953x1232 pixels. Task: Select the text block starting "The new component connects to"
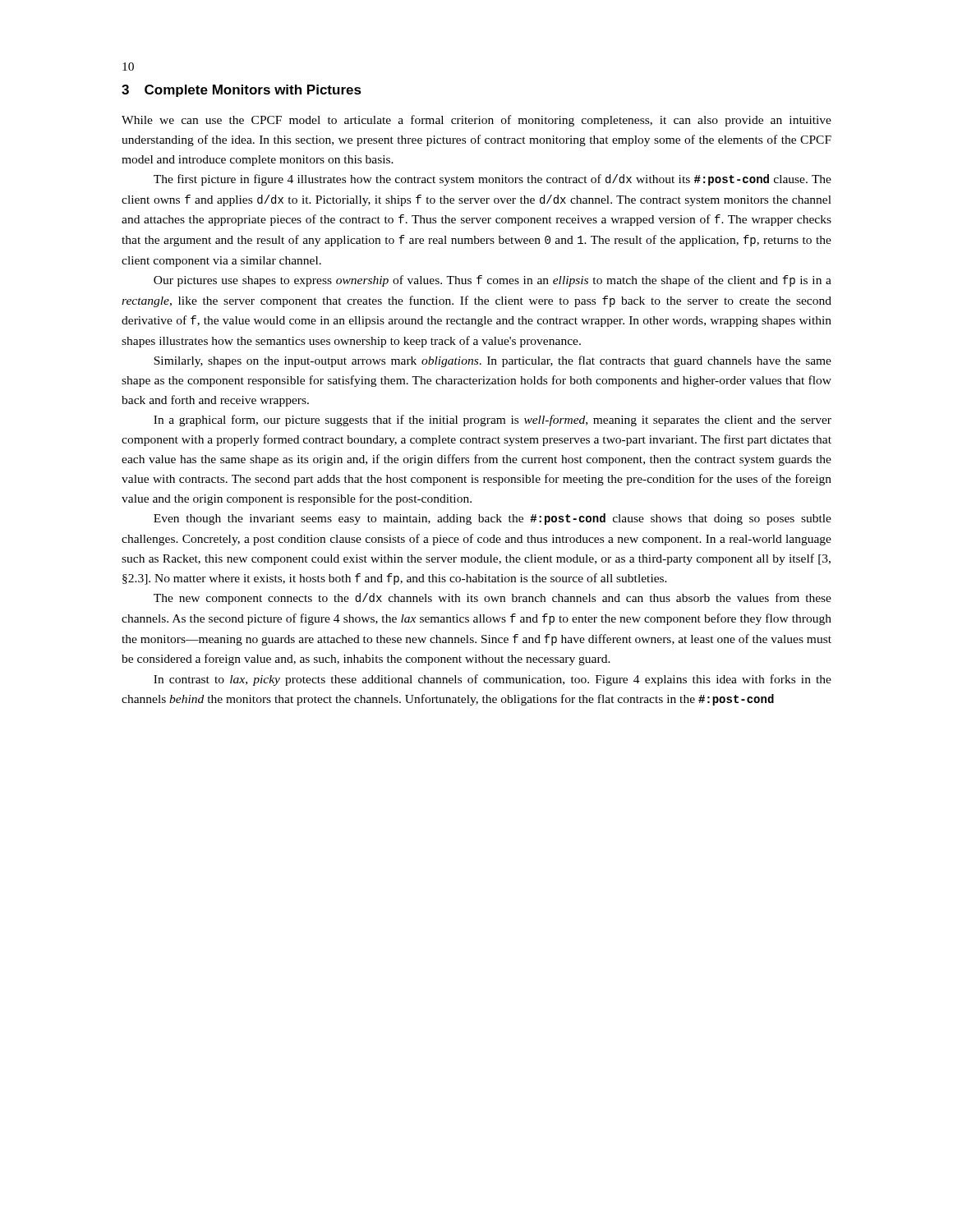tap(476, 629)
